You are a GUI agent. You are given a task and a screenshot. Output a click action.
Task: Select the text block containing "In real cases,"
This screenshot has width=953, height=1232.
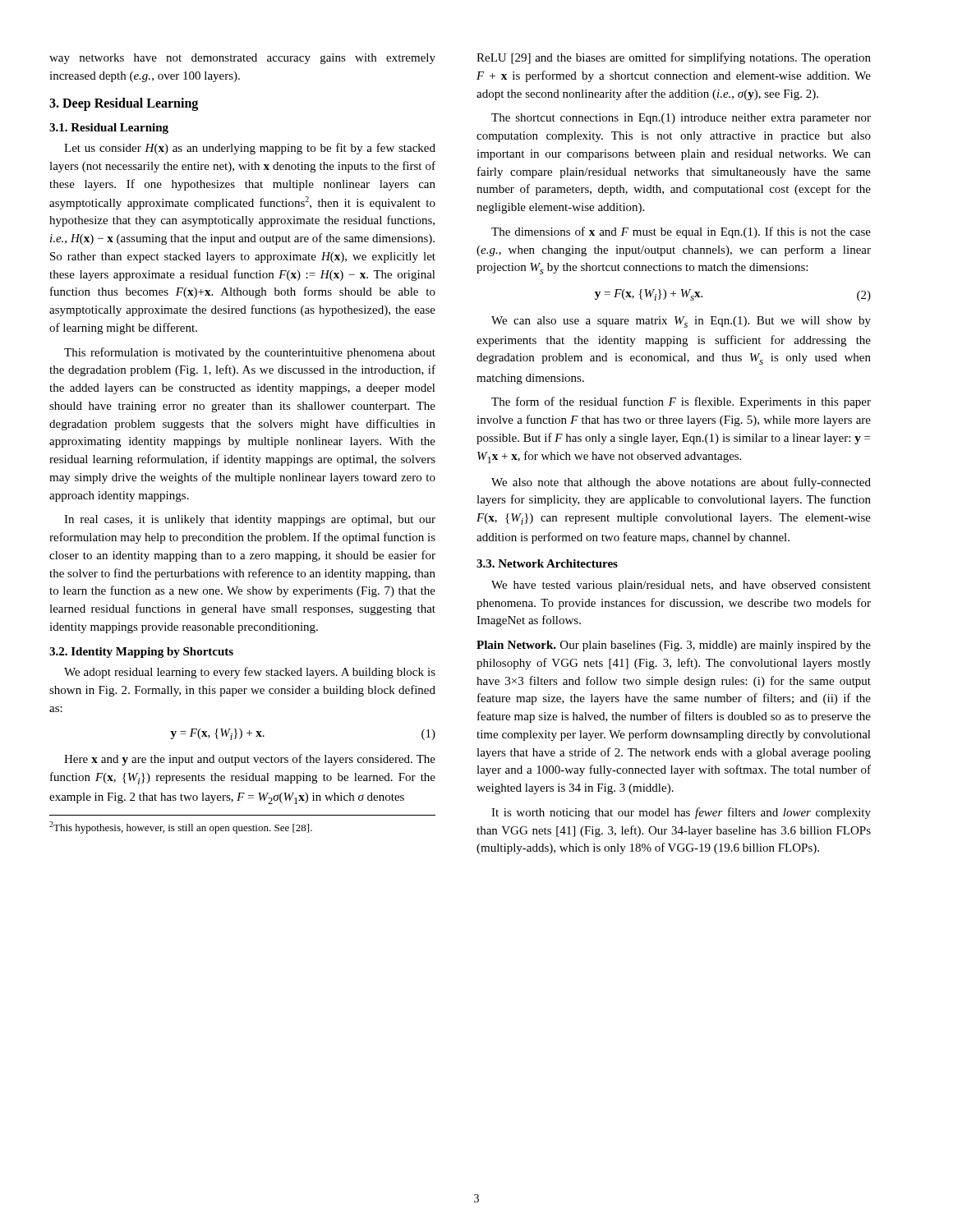[x=242, y=573]
